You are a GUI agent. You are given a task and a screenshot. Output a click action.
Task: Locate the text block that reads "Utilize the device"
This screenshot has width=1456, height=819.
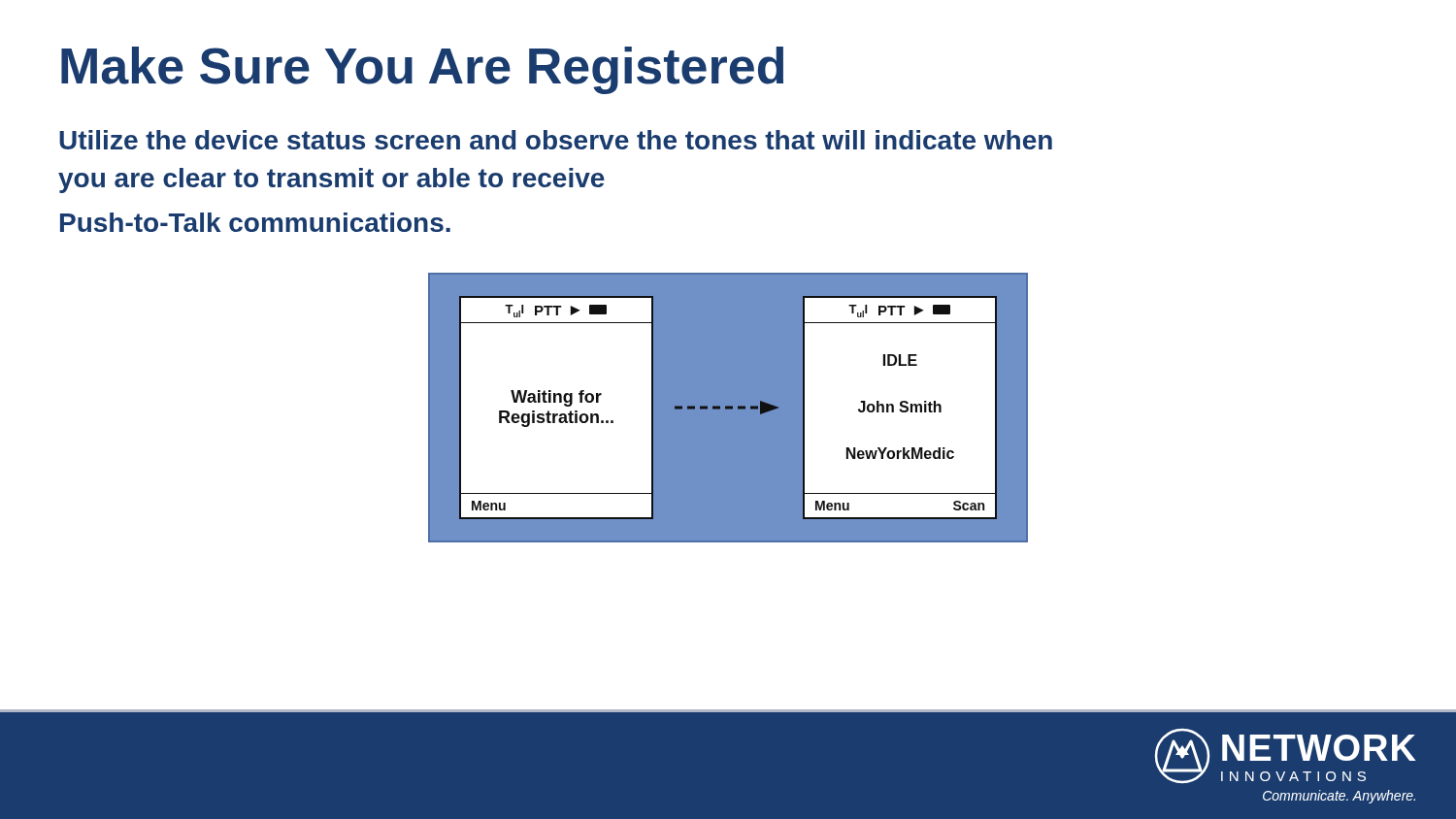tap(556, 159)
